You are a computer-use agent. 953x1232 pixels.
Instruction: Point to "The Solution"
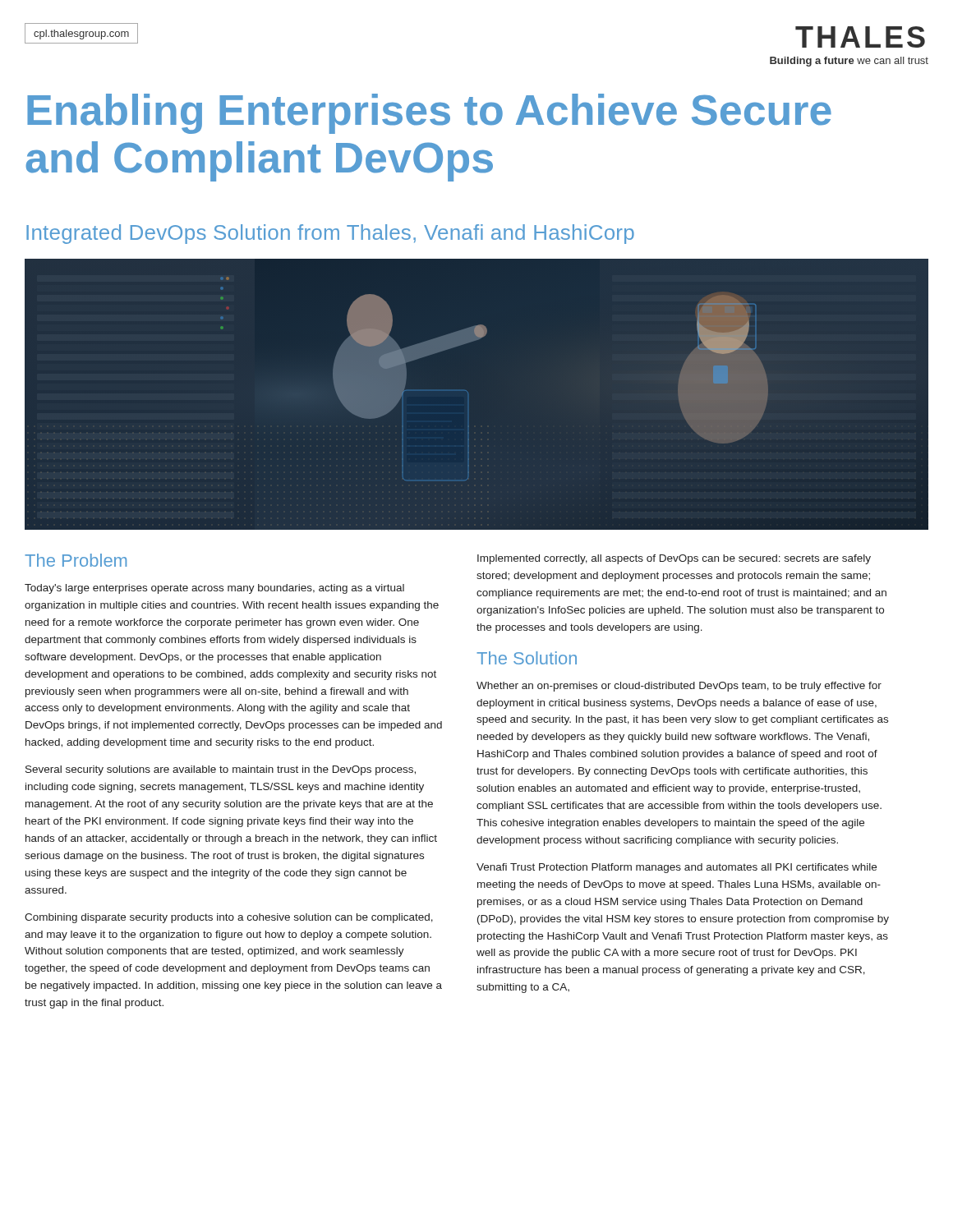(527, 658)
